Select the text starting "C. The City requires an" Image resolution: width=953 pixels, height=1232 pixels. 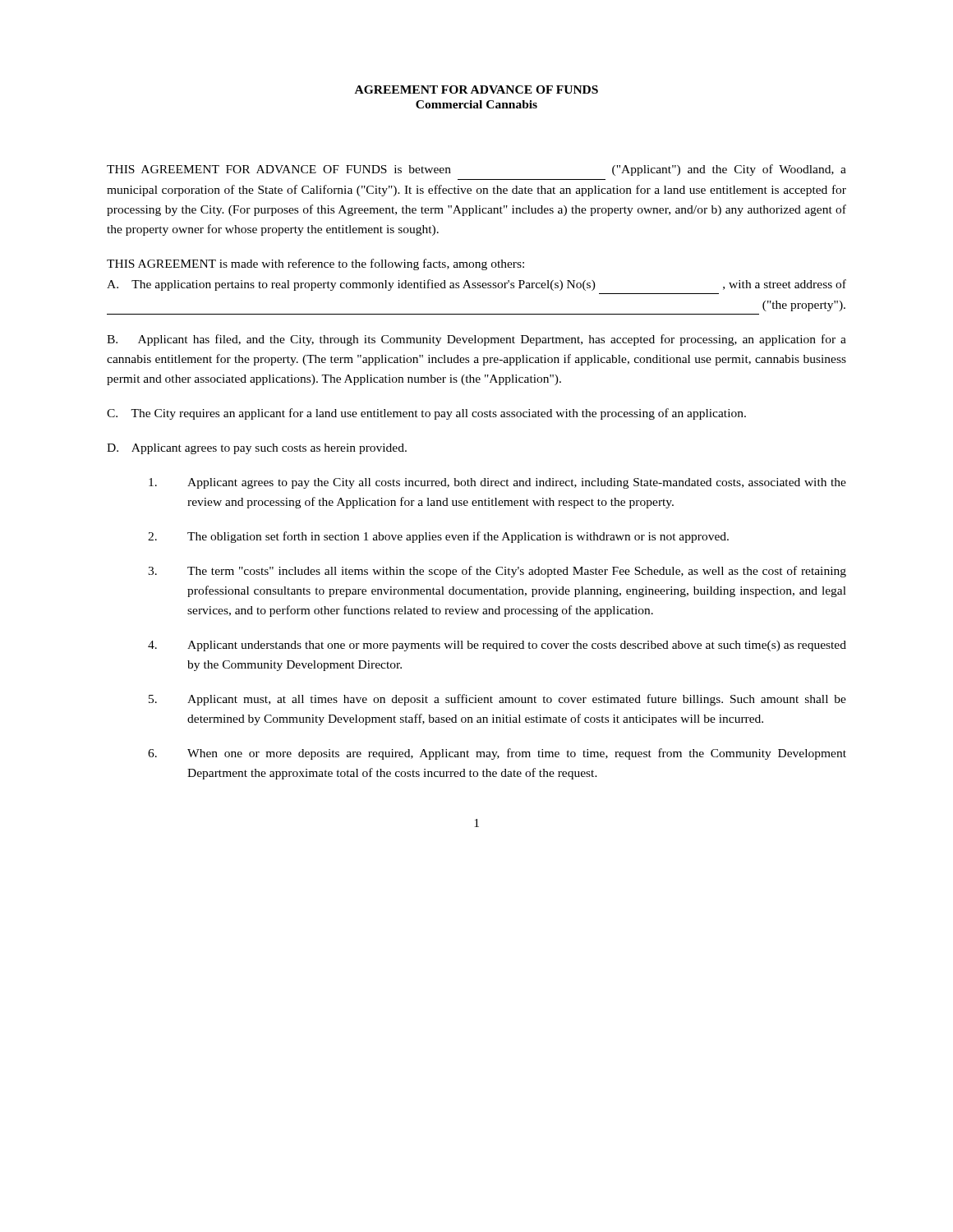point(427,413)
